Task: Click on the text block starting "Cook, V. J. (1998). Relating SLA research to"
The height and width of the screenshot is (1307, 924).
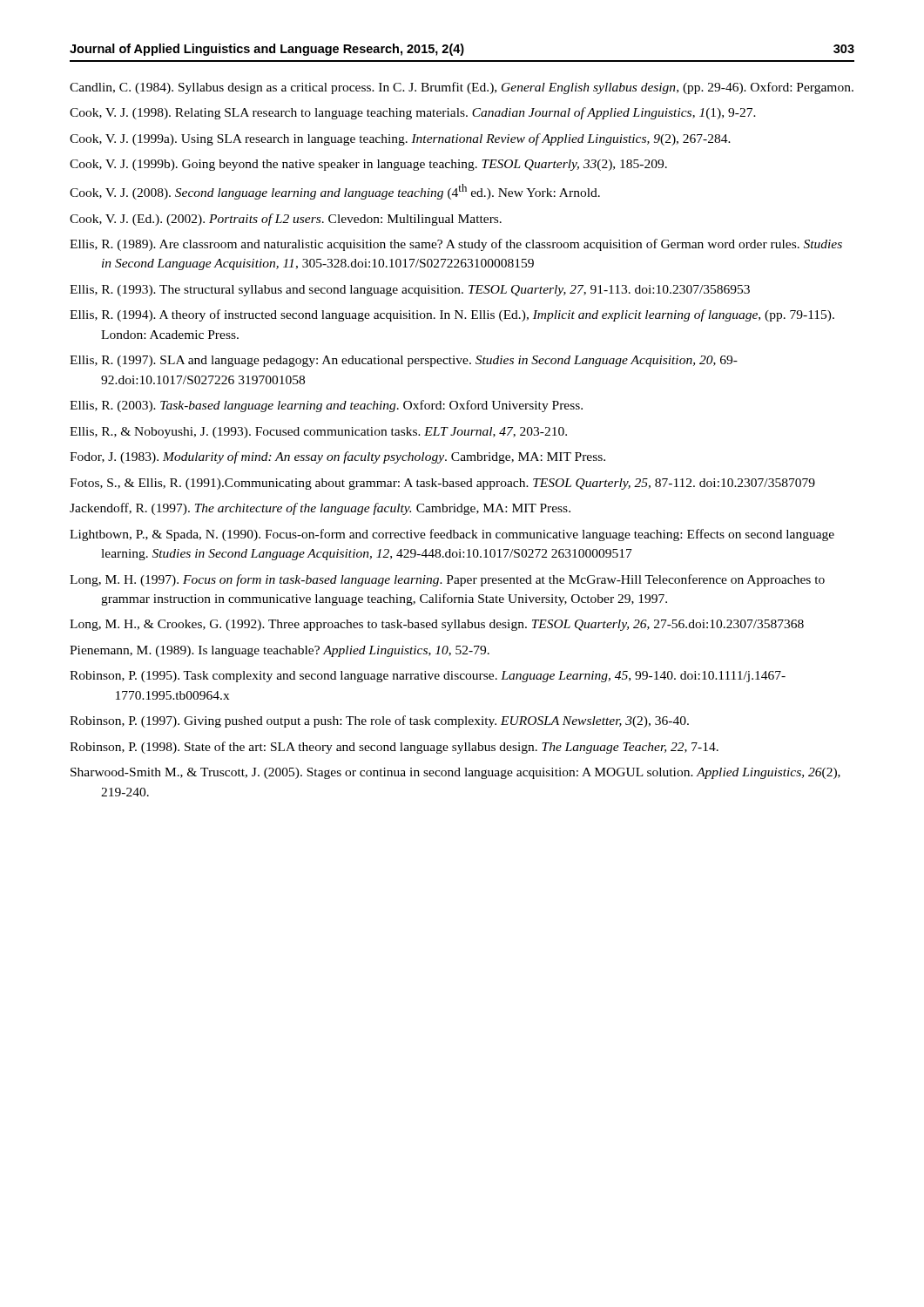Action: point(413,112)
